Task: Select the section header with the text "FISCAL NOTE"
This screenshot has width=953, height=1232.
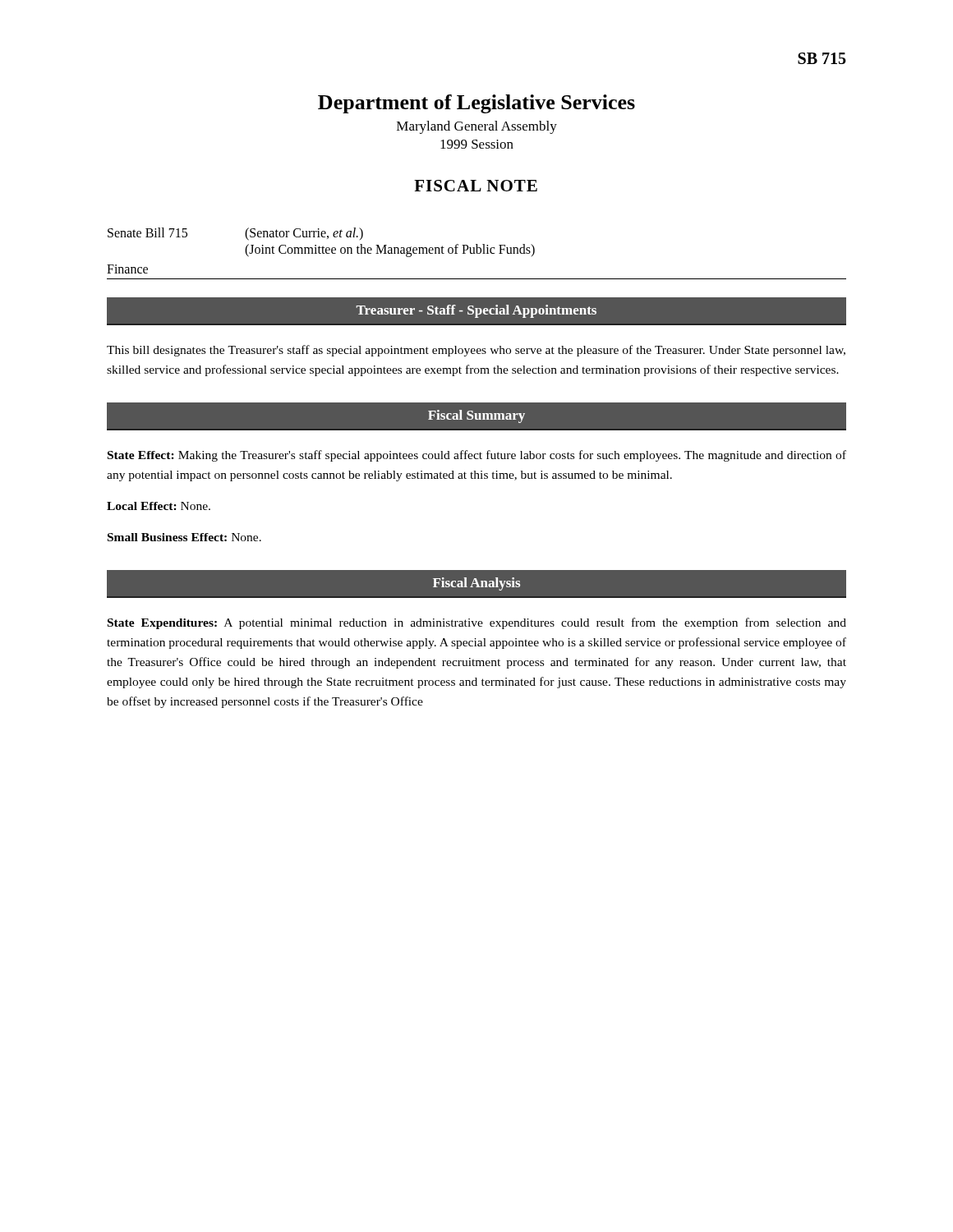Action: [x=476, y=186]
